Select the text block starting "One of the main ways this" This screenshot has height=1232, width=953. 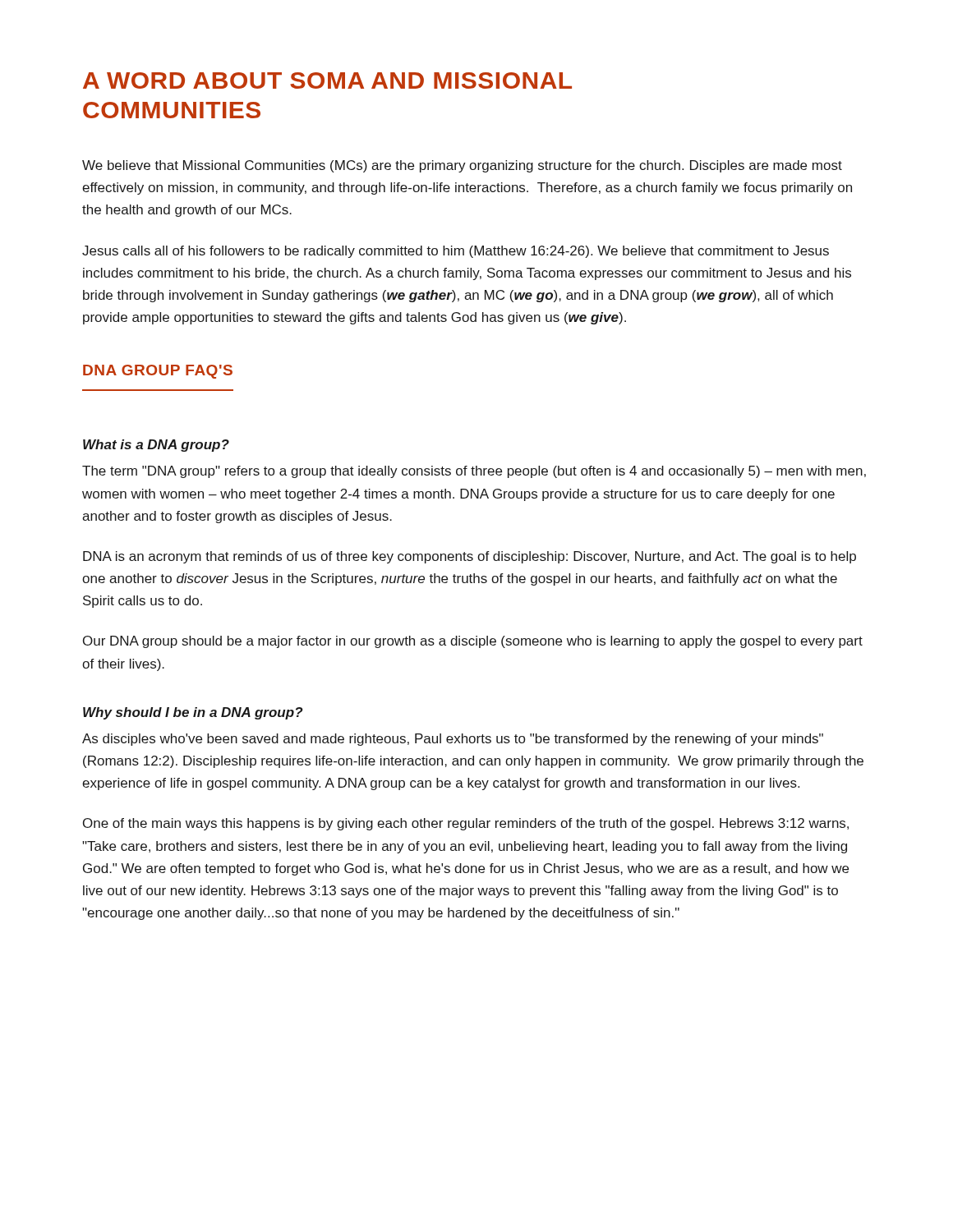click(466, 868)
